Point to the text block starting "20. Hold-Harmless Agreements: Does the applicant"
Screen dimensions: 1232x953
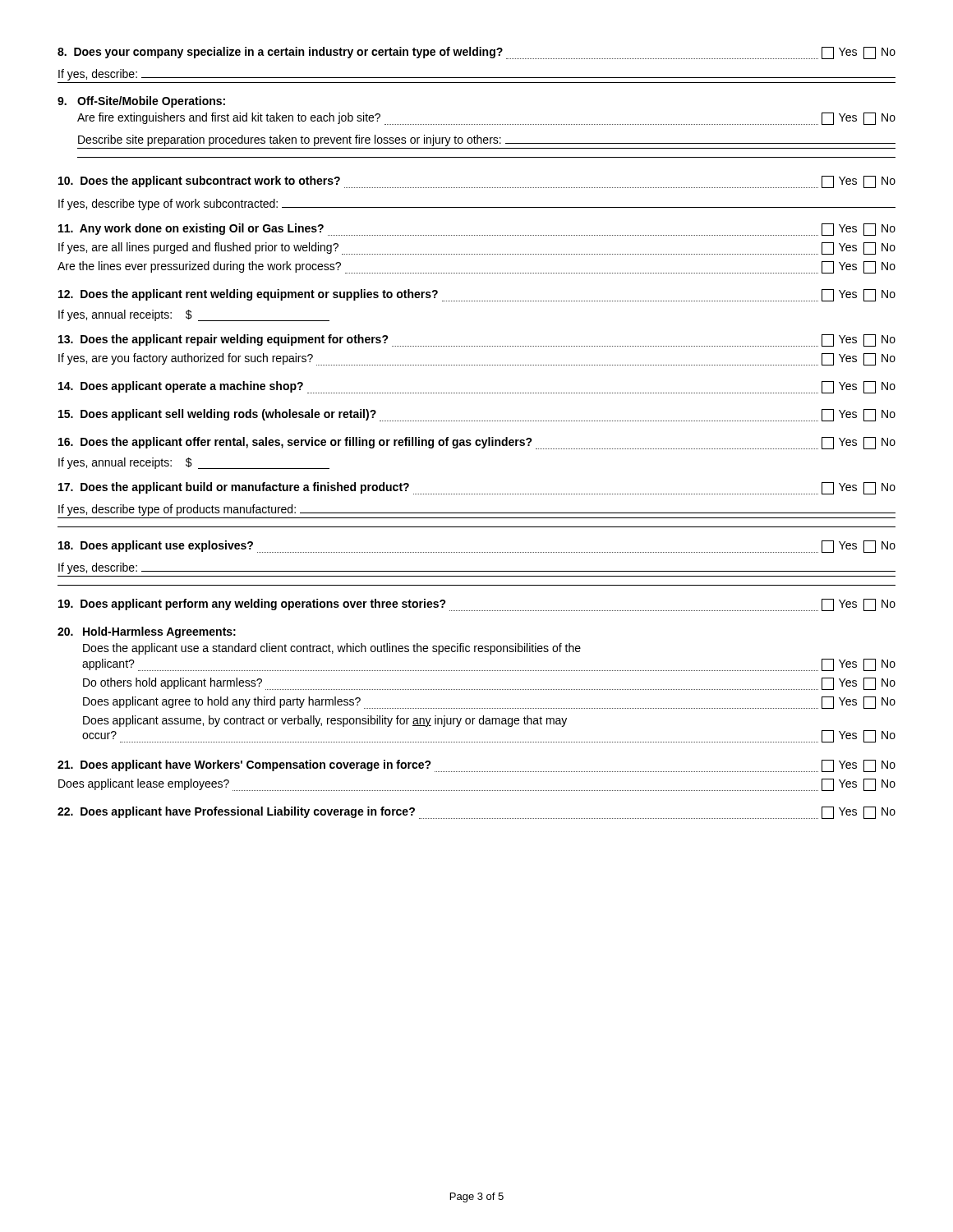click(476, 686)
